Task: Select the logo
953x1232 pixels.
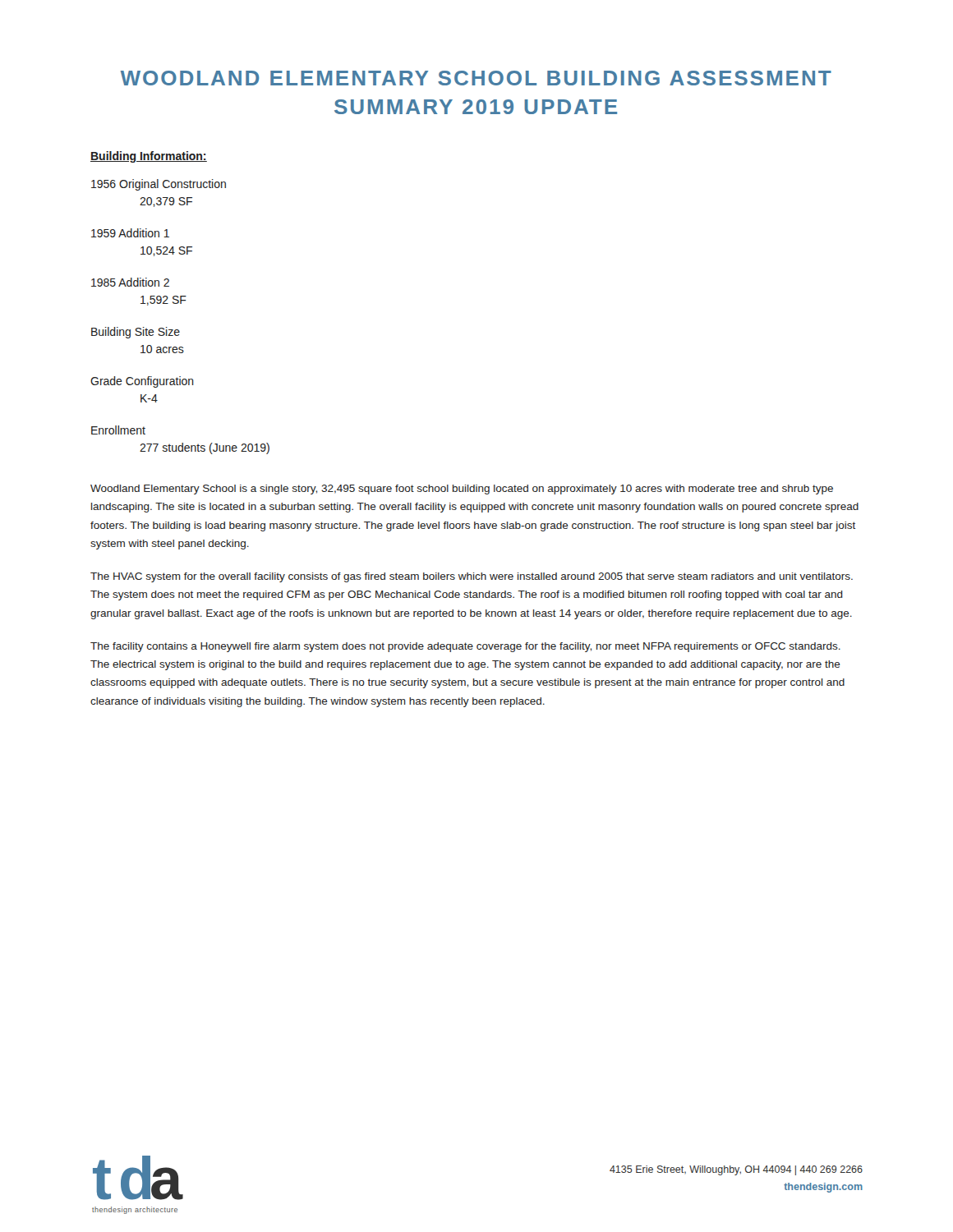Action: tap(144, 1179)
